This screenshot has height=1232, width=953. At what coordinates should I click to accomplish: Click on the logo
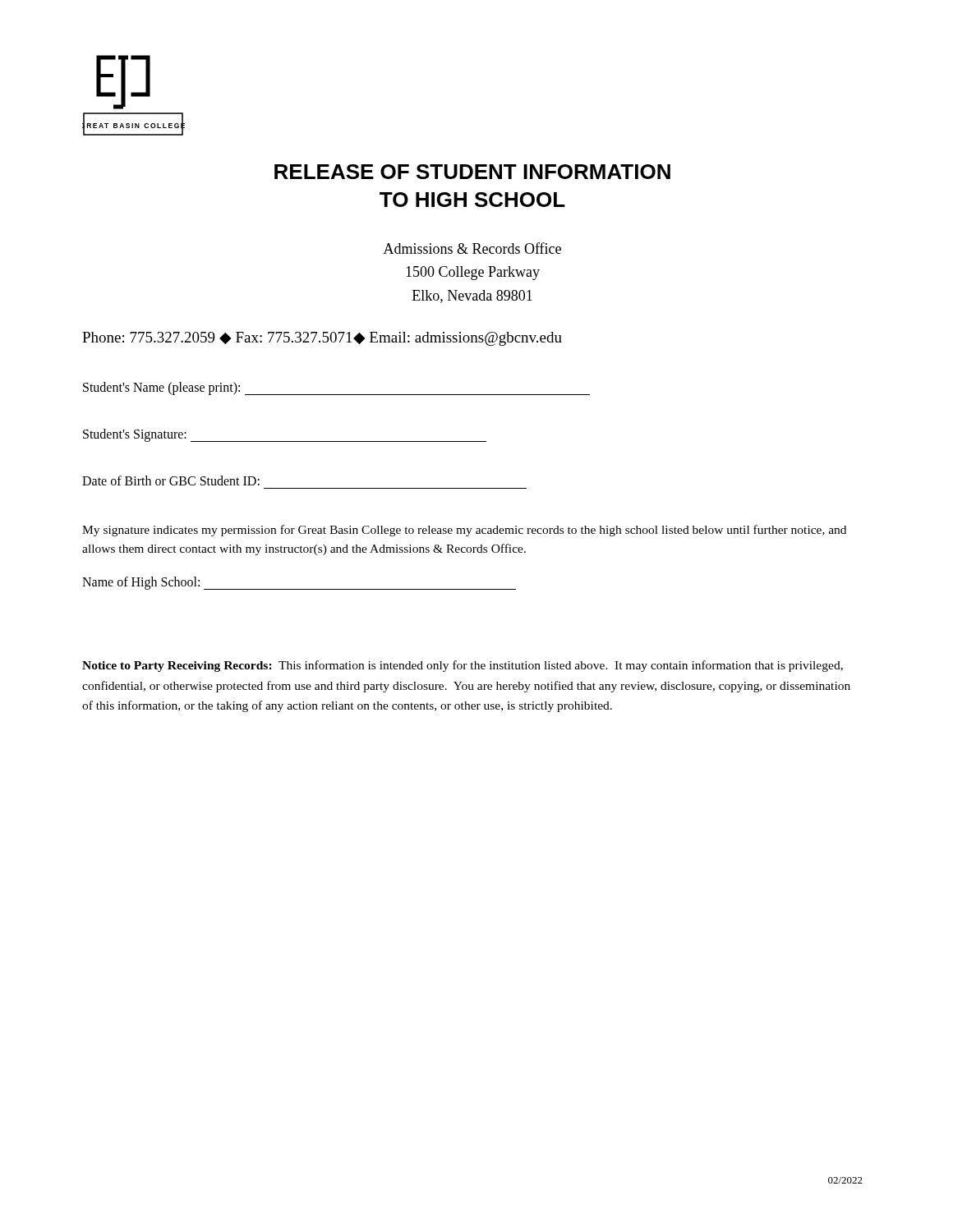click(472, 97)
